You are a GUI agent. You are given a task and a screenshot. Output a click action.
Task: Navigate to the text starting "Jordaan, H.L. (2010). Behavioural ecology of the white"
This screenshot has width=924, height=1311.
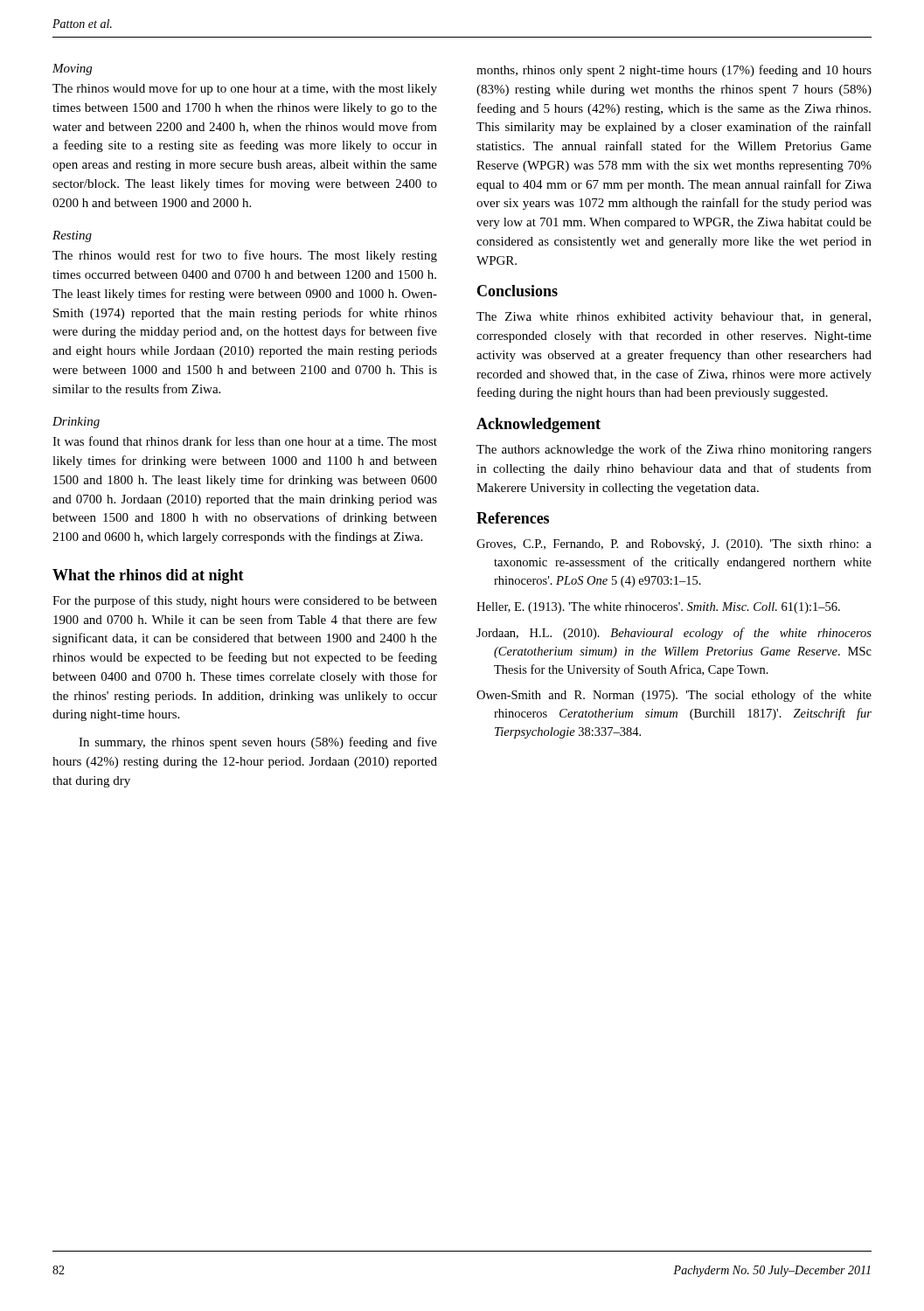pos(674,651)
